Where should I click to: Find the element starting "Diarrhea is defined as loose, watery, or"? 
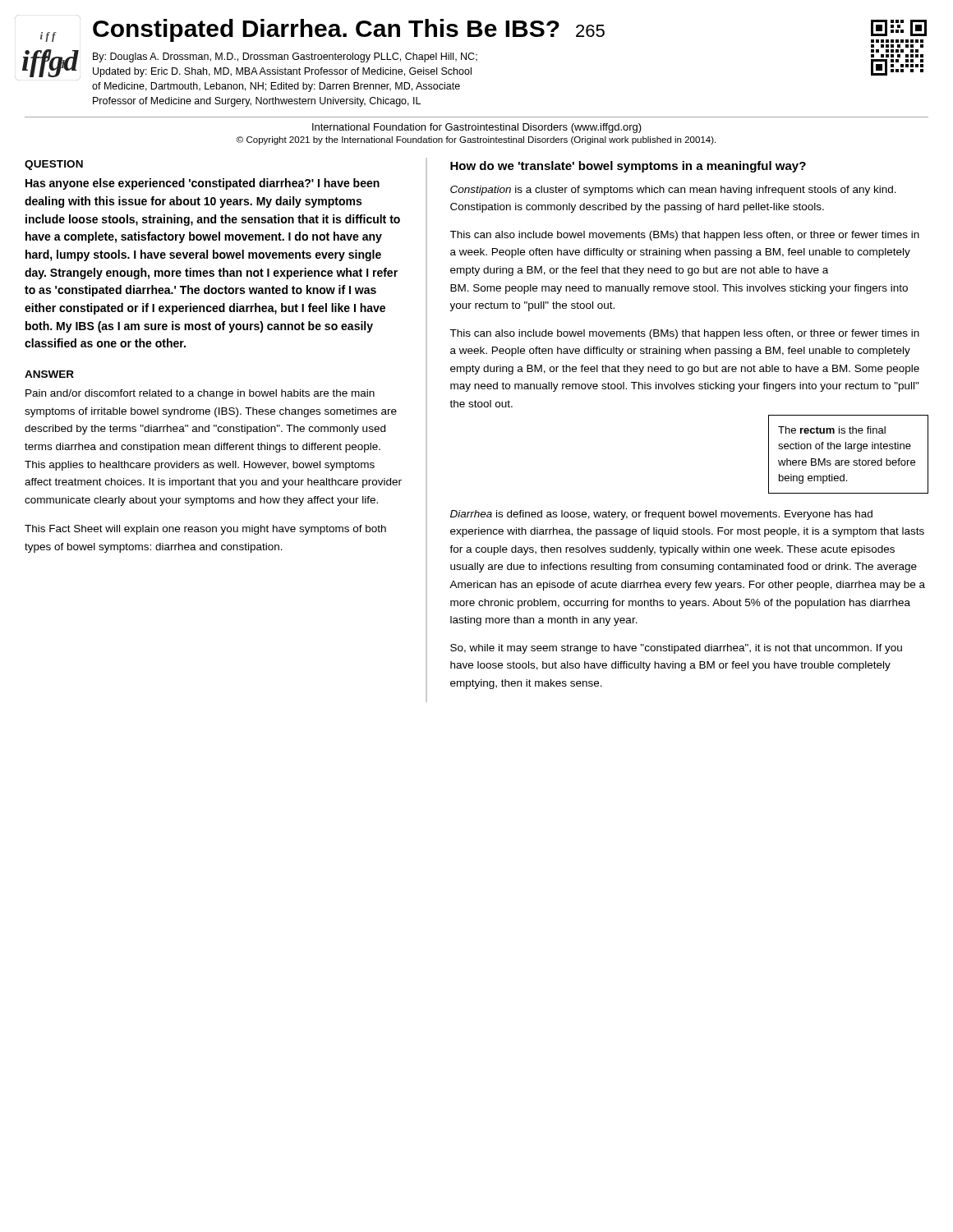(x=687, y=567)
